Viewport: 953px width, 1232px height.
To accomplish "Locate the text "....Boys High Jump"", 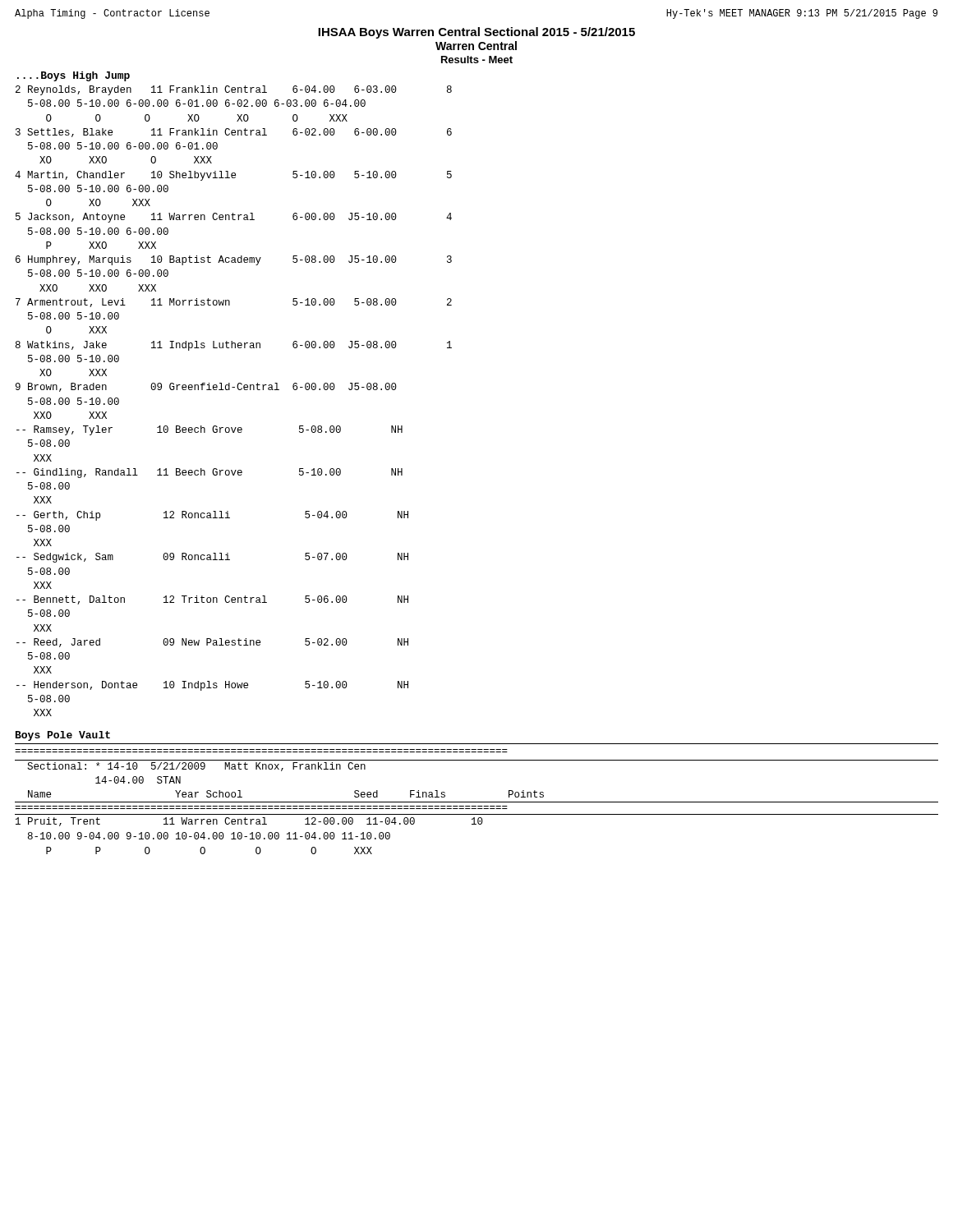I will pos(72,76).
